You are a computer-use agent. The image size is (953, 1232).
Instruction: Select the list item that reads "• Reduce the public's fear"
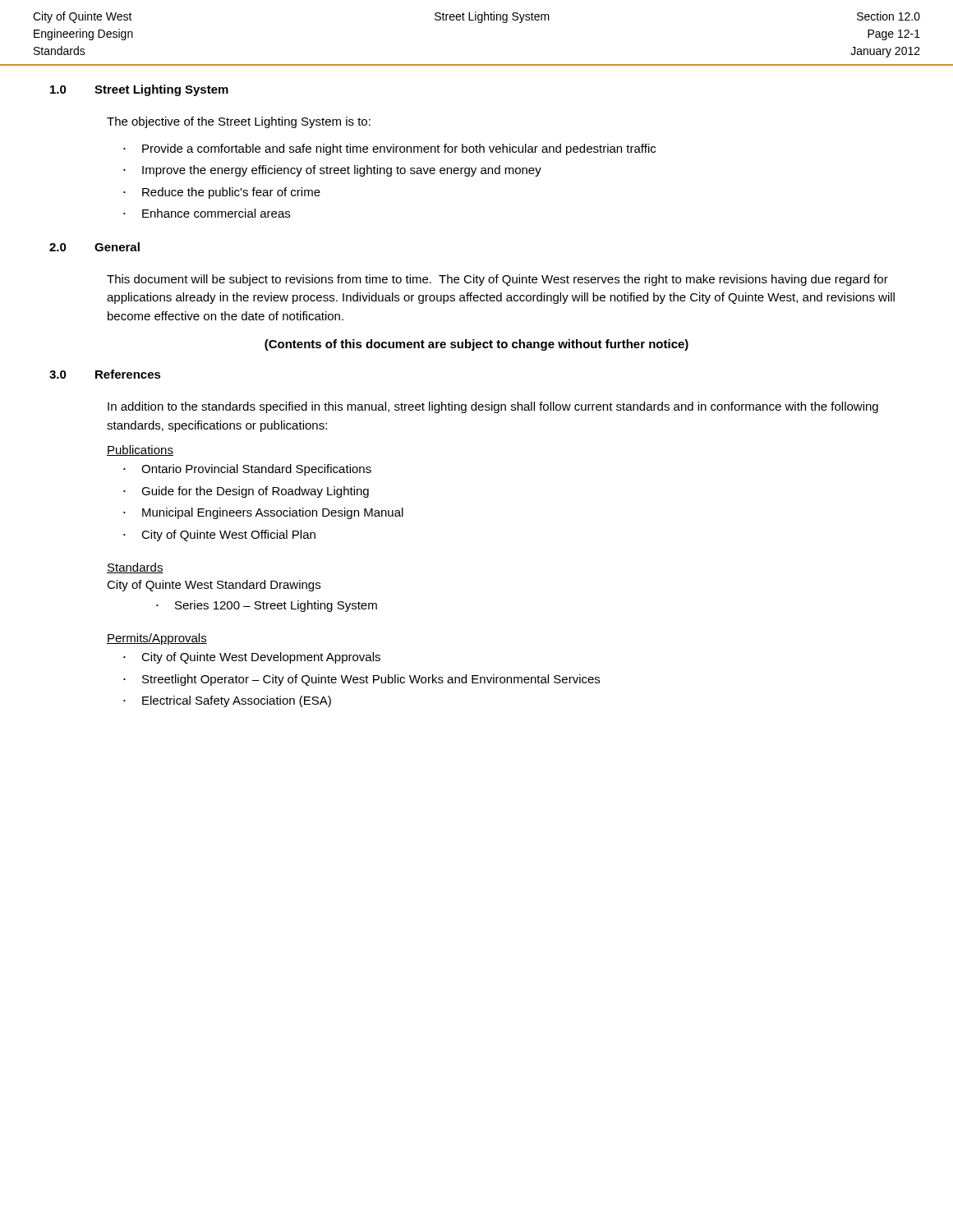coord(222,193)
